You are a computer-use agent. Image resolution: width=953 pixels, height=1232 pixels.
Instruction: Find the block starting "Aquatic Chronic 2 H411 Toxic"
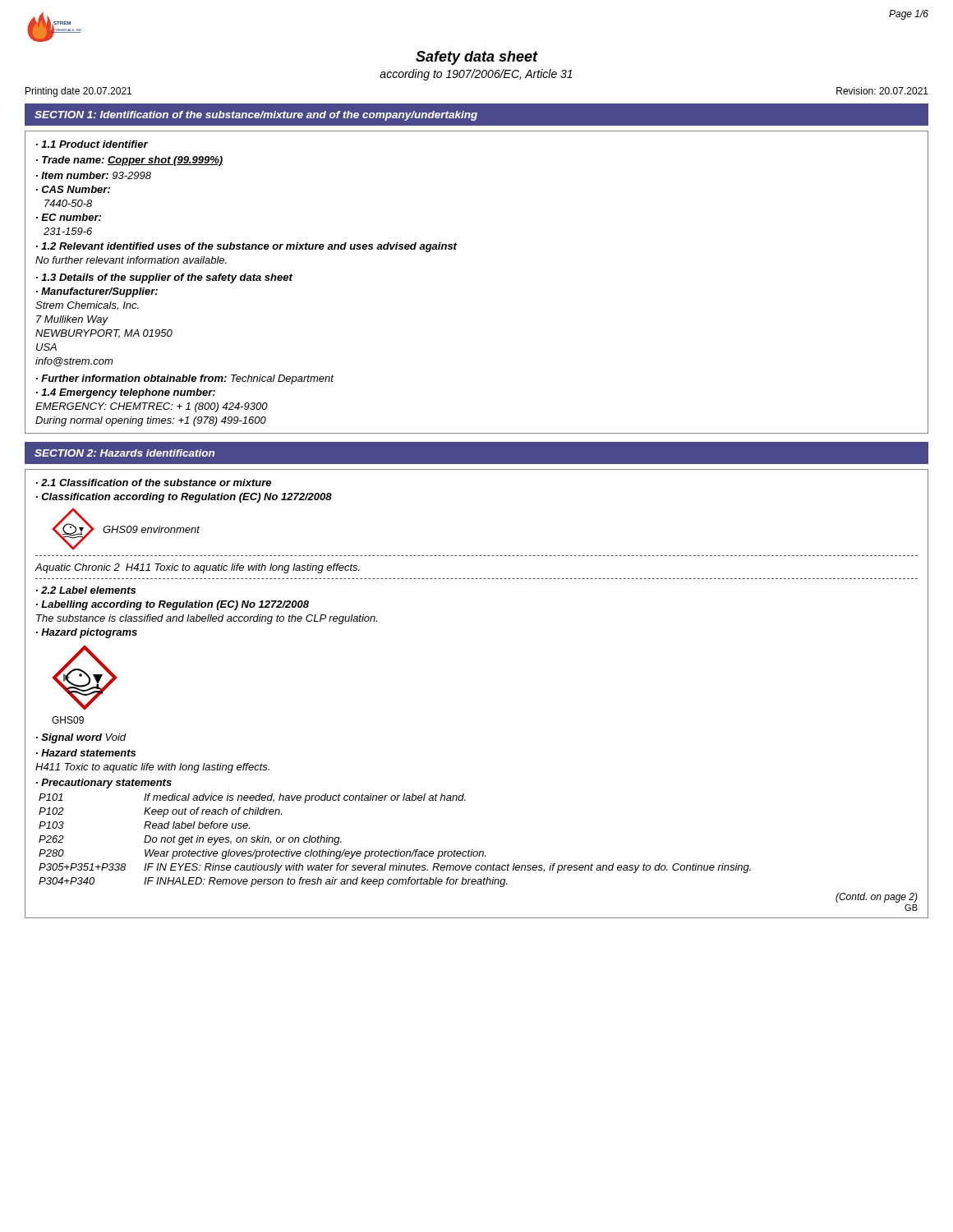(x=198, y=567)
